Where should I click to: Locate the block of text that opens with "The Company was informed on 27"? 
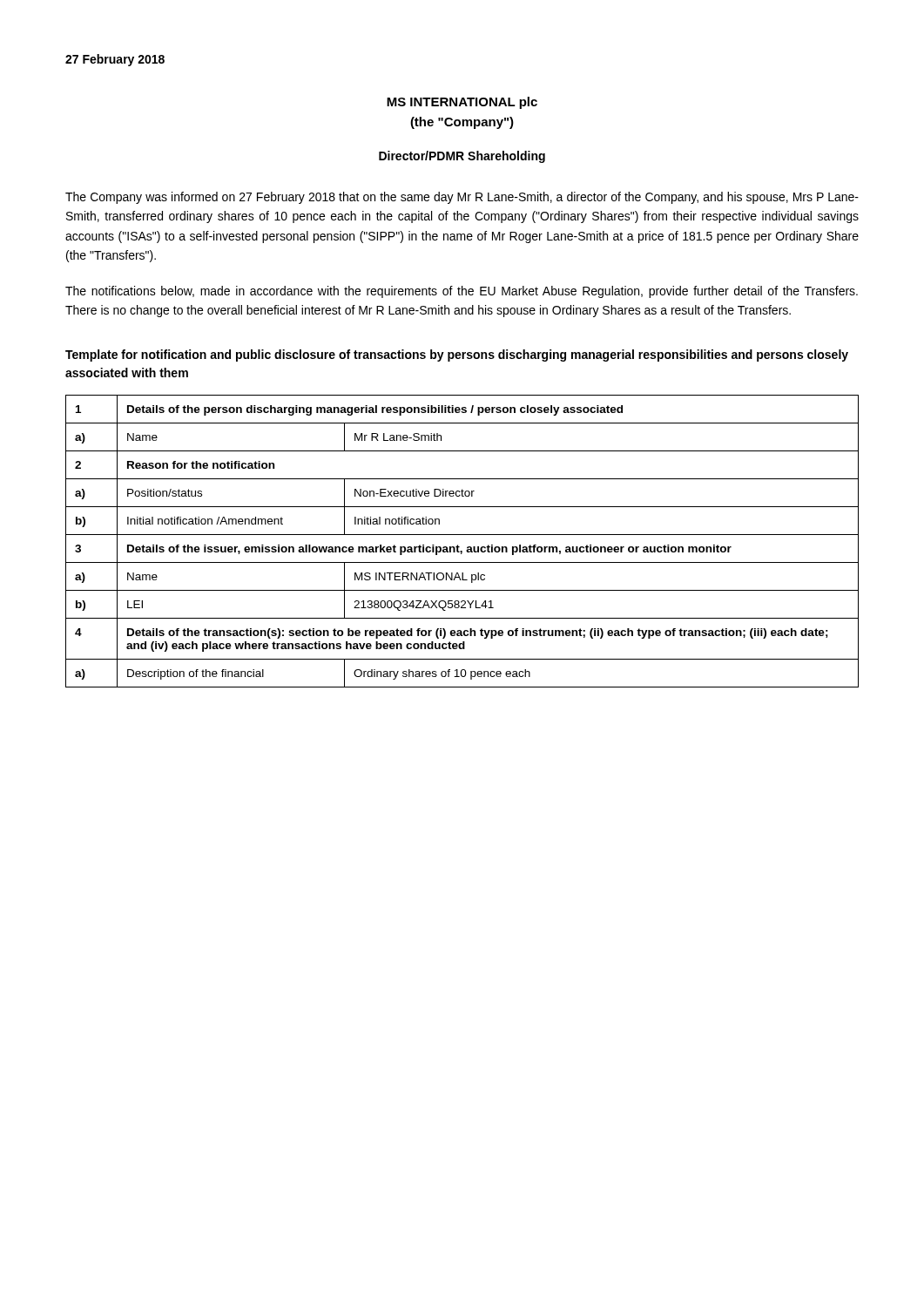click(462, 226)
